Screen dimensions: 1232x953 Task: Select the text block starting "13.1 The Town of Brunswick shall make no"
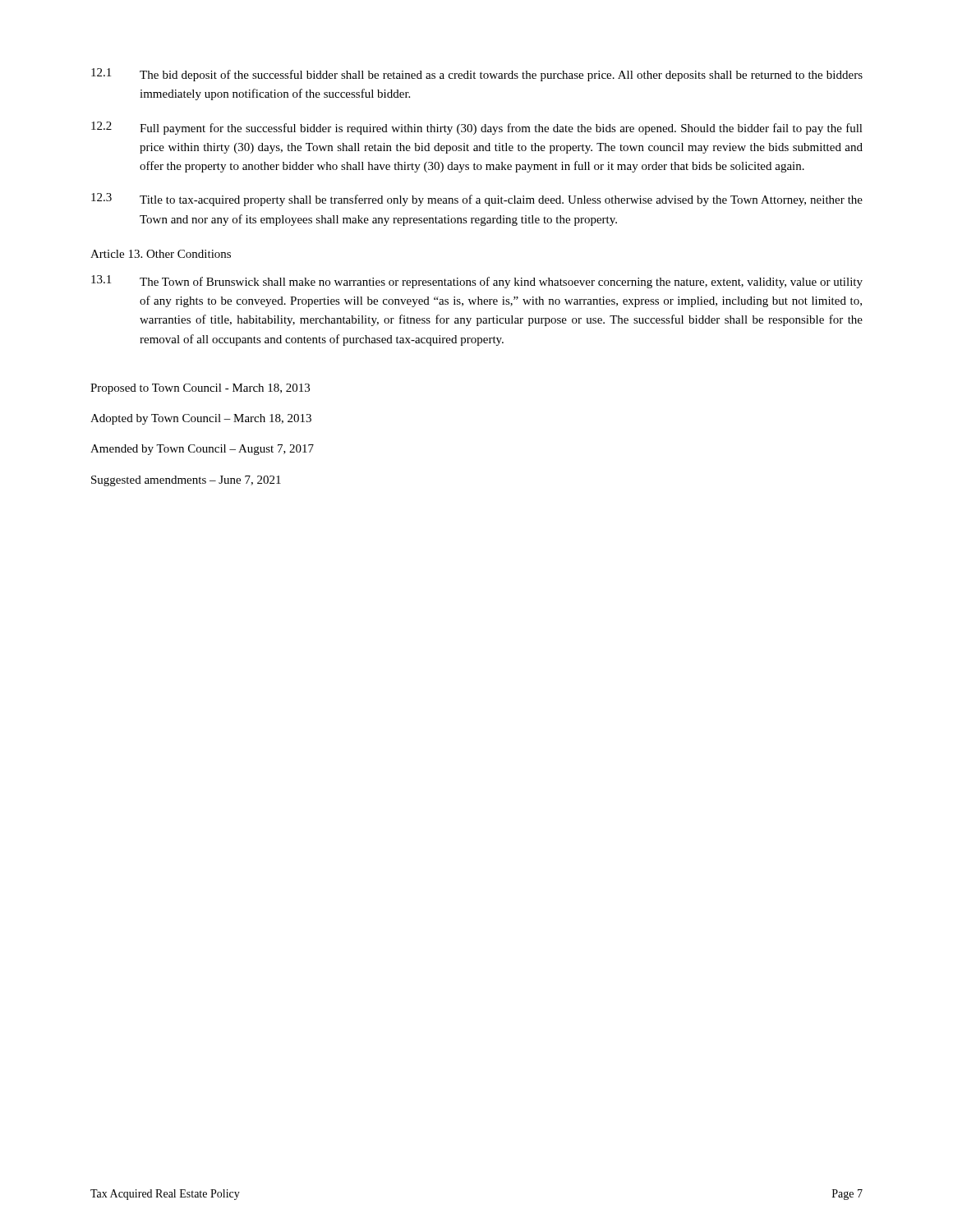(x=476, y=311)
